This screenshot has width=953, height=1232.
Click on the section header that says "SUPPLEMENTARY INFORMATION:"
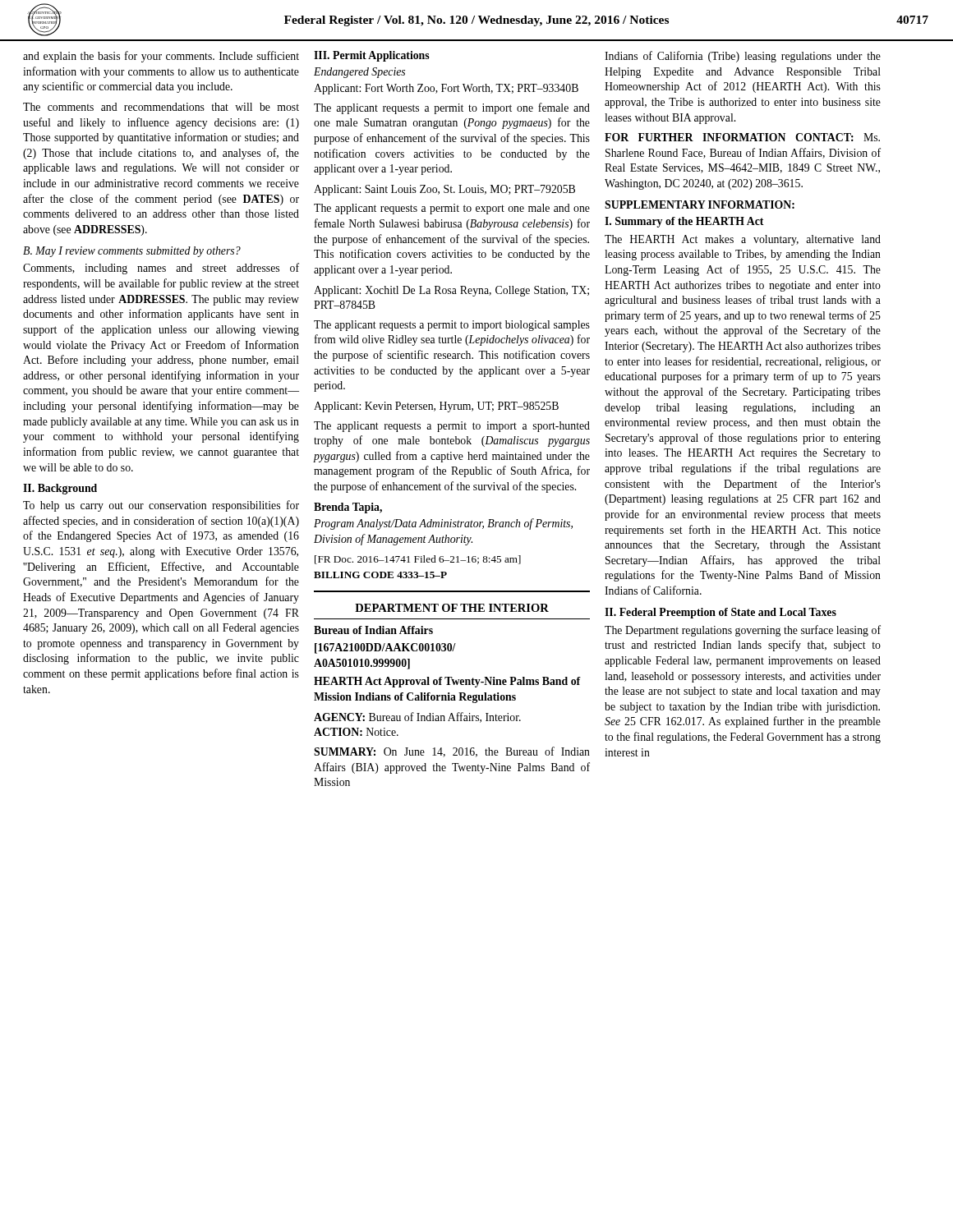(700, 205)
